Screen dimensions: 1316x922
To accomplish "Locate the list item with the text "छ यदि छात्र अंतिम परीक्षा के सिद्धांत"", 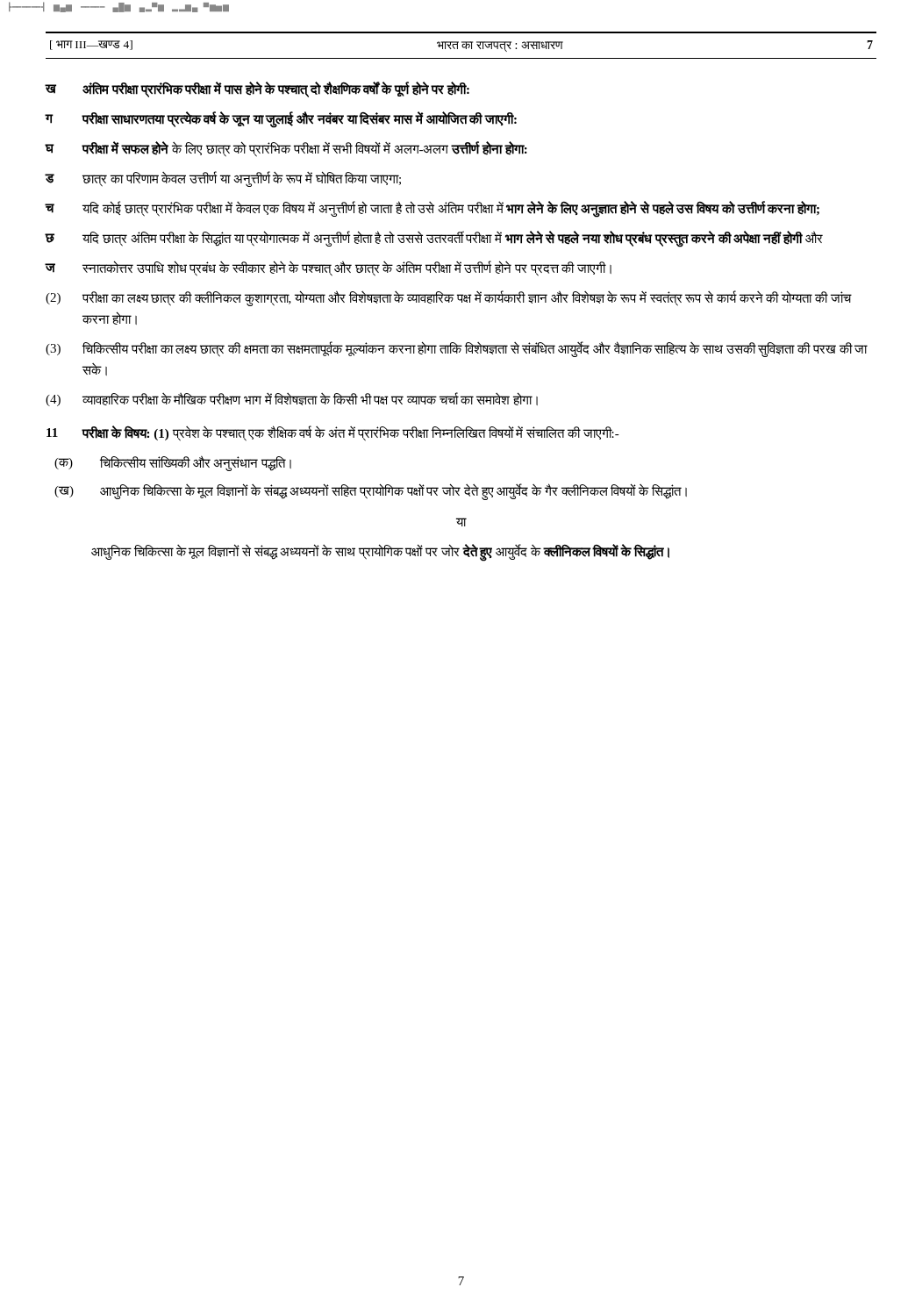I will pos(461,239).
